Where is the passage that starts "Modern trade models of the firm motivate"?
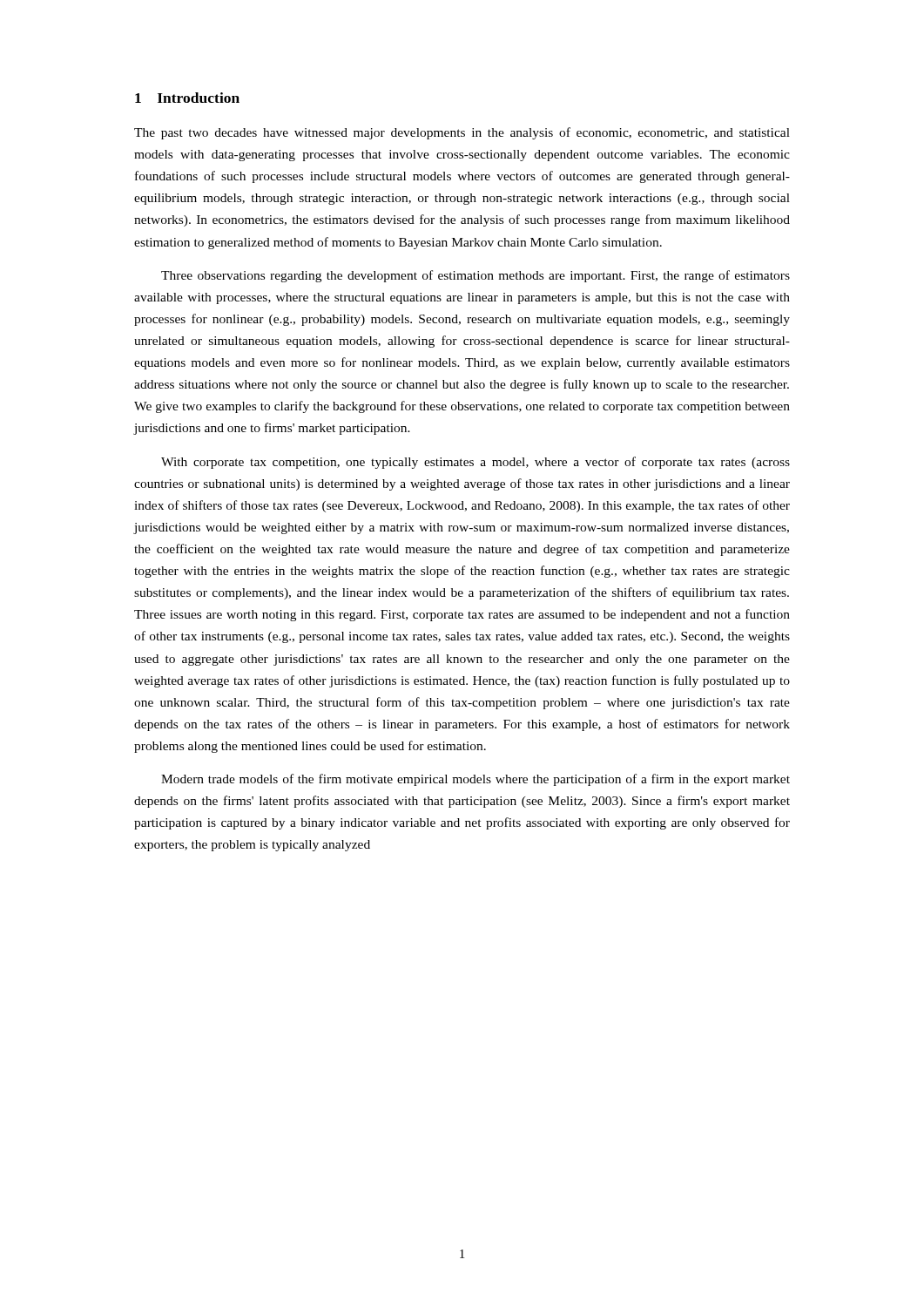This screenshot has height=1307, width=924. [462, 811]
